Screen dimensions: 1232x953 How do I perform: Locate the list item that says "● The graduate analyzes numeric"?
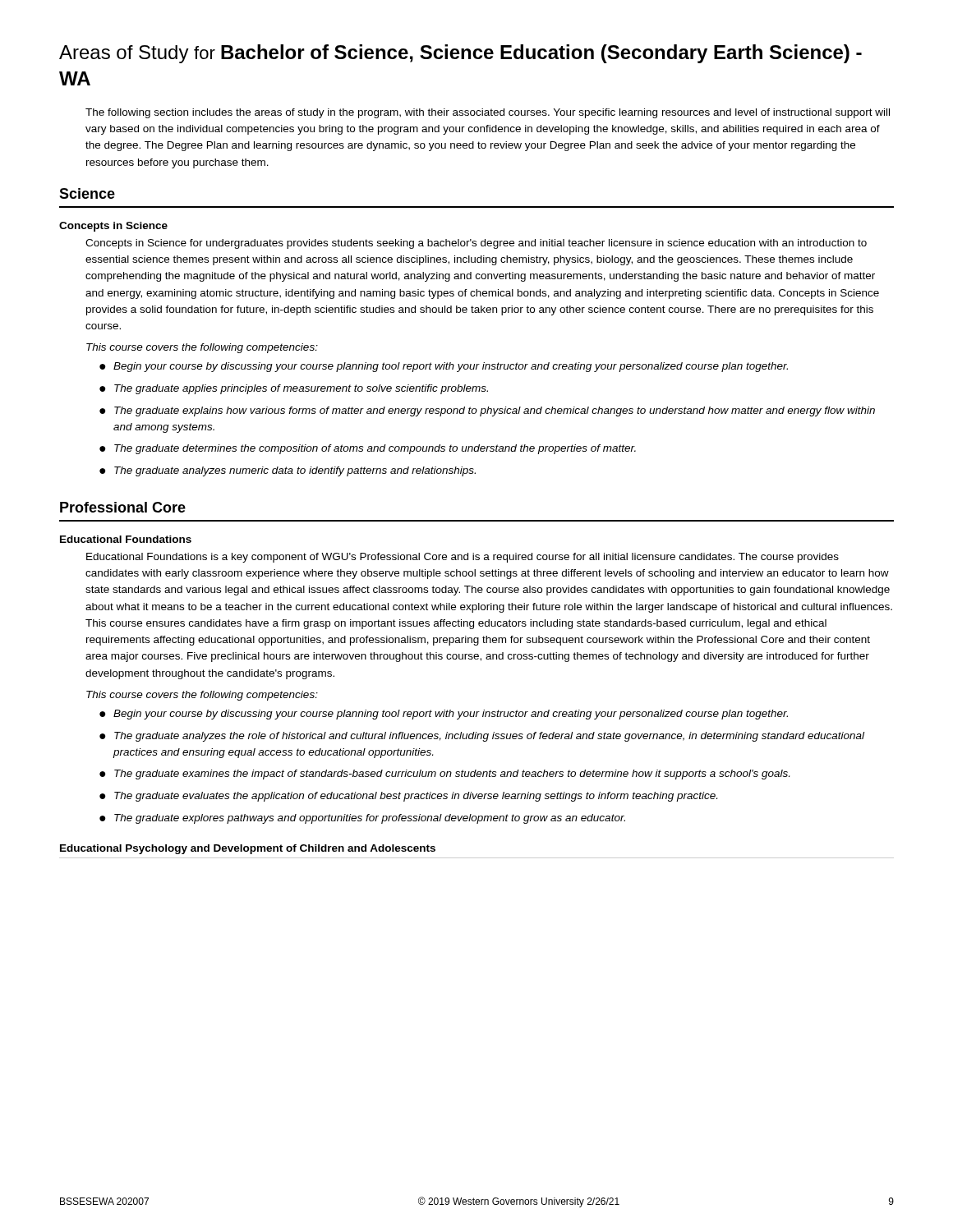(x=288, y=471)
